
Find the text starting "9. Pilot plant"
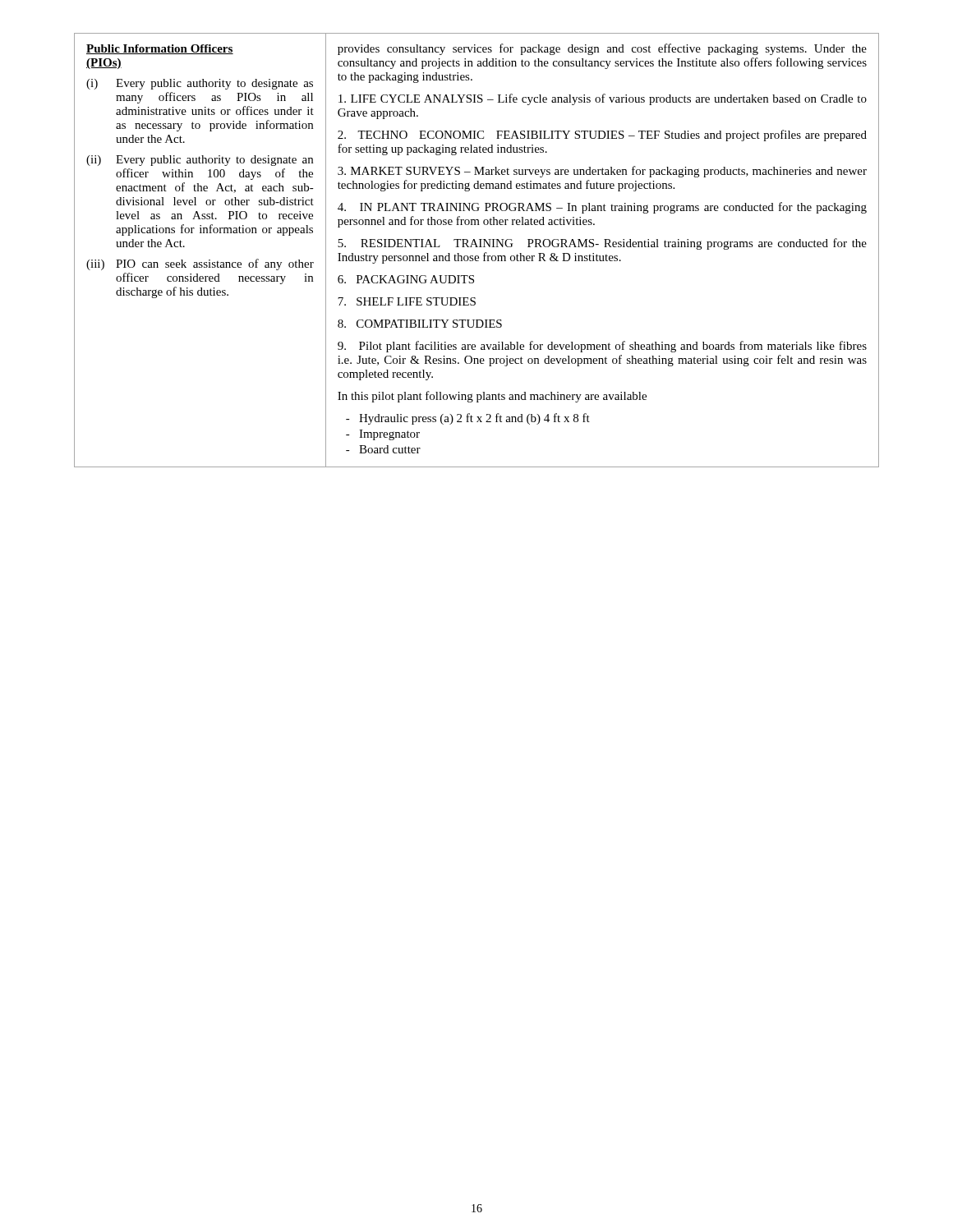(602, 360)
